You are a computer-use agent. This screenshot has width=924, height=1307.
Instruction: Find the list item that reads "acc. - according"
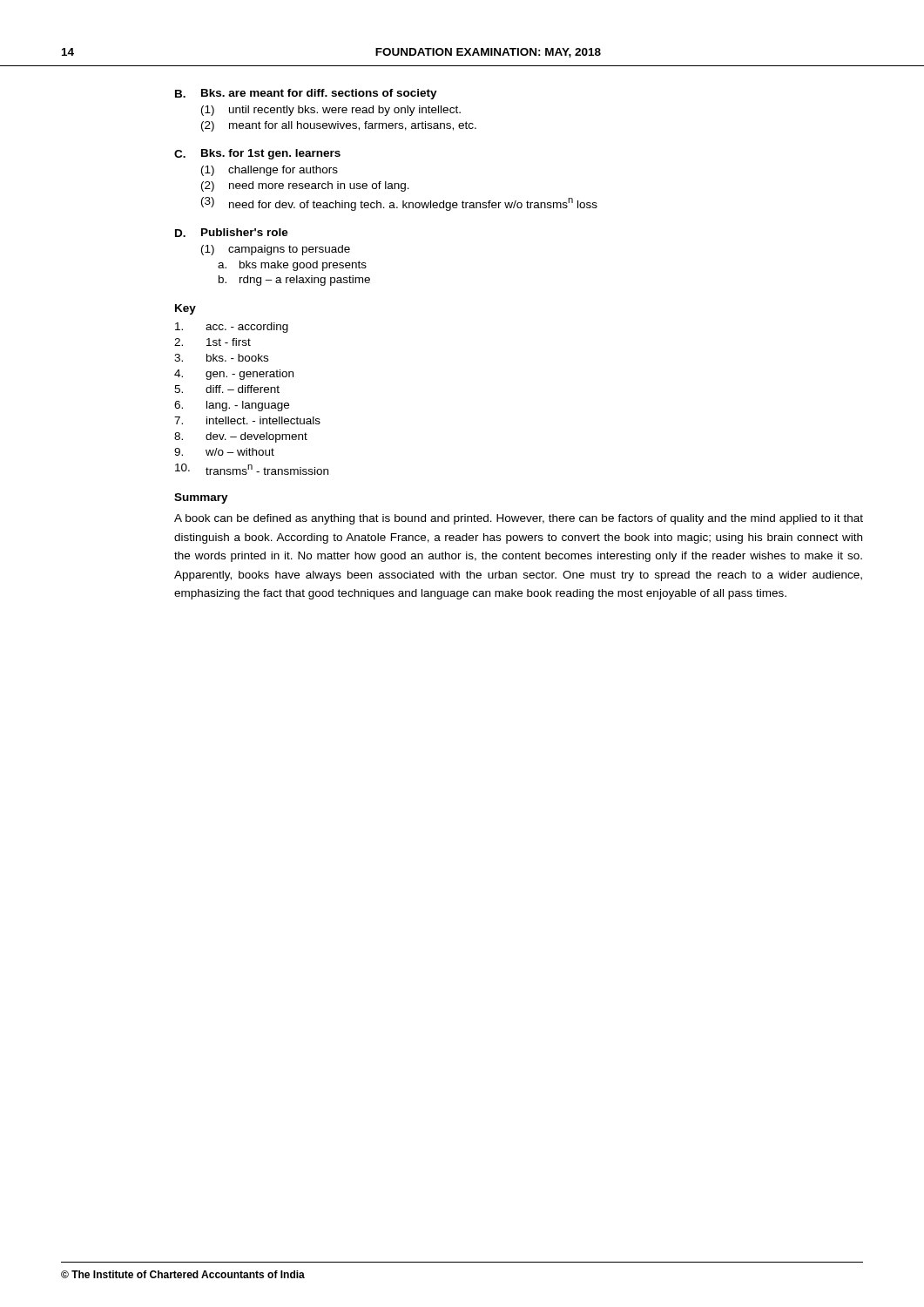point(231,326)
